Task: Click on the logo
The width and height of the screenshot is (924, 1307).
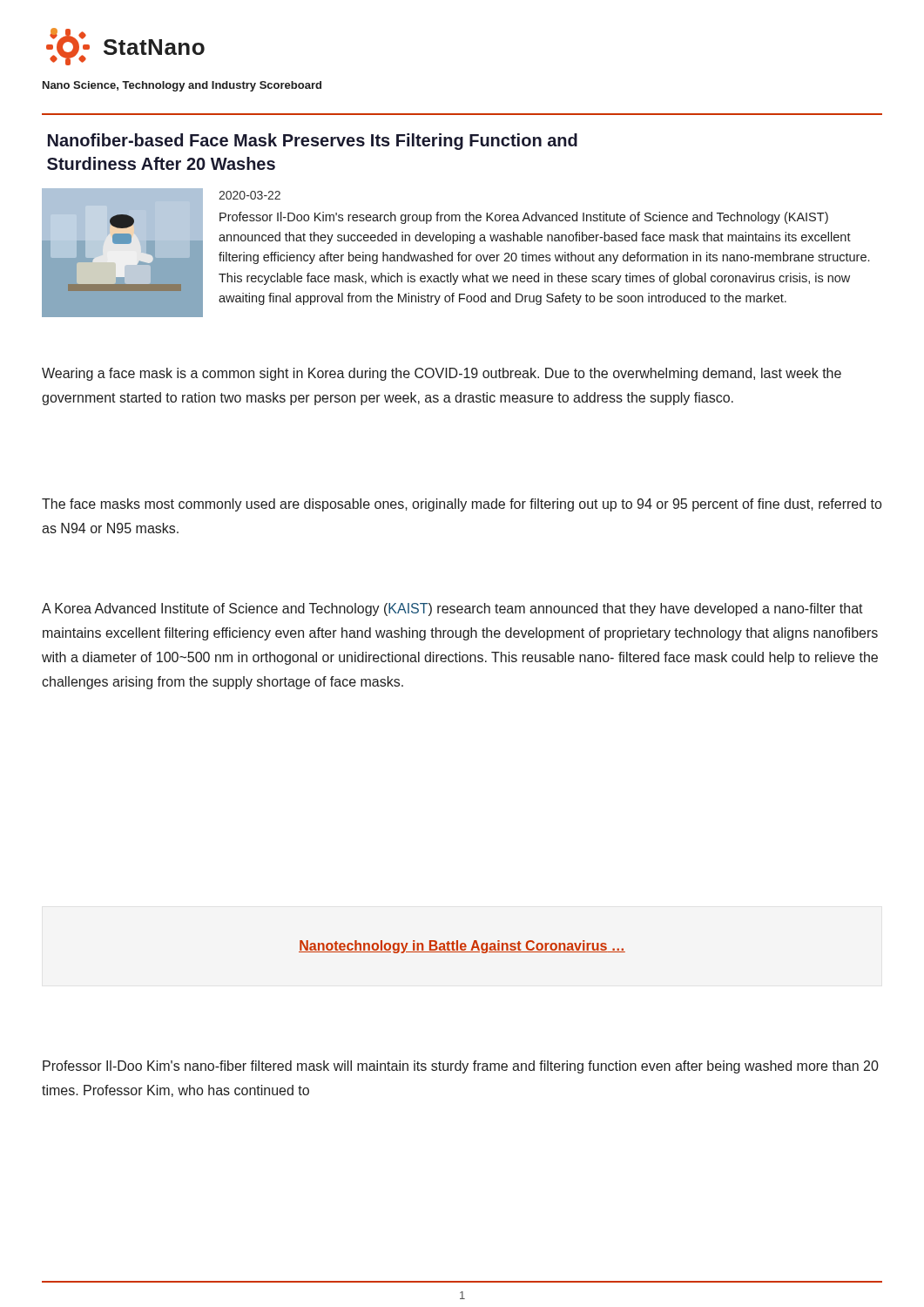Action: click(216, 47)
